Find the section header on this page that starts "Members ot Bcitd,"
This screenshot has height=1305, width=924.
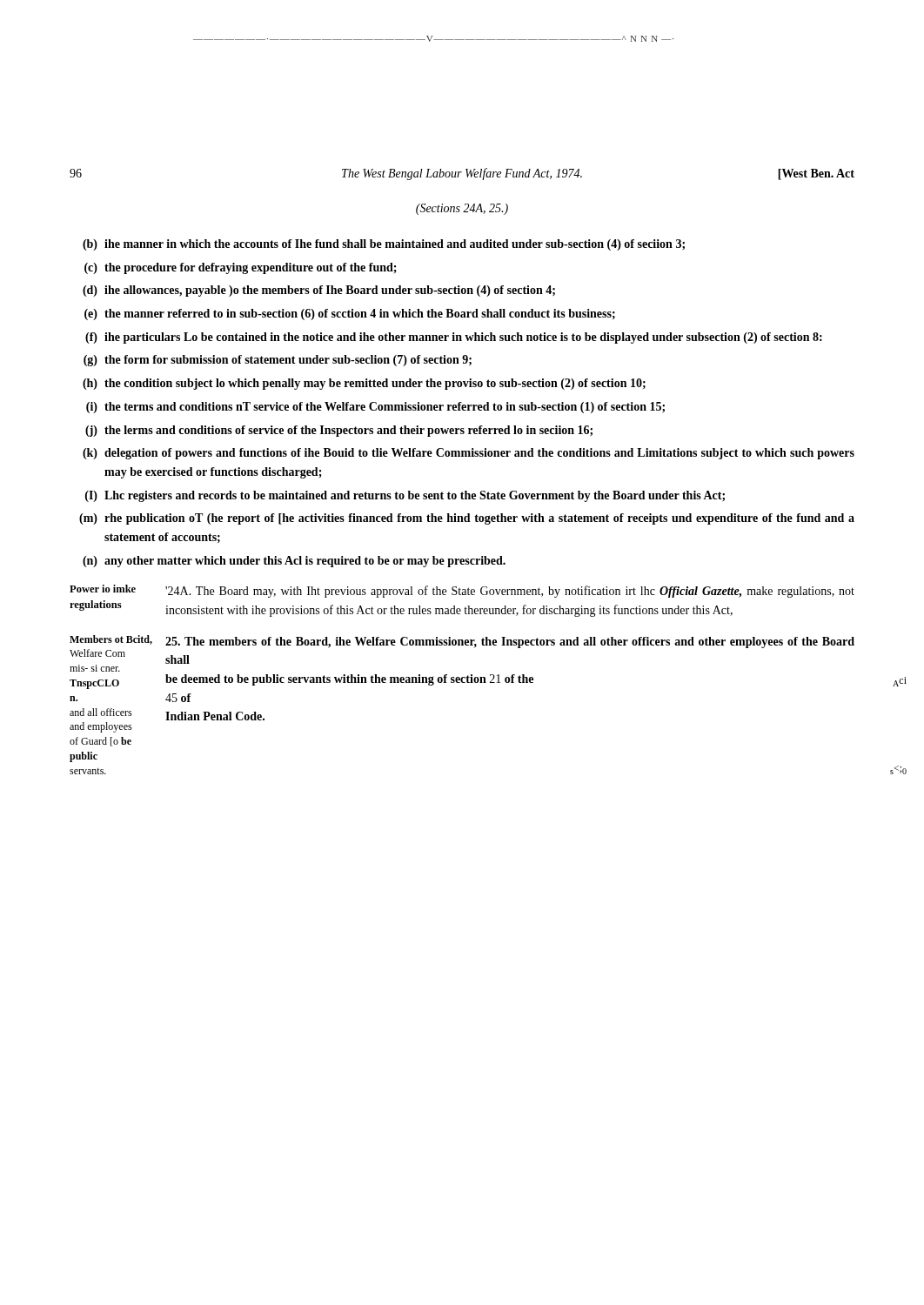pyautogui.click(x=111, y=705)
